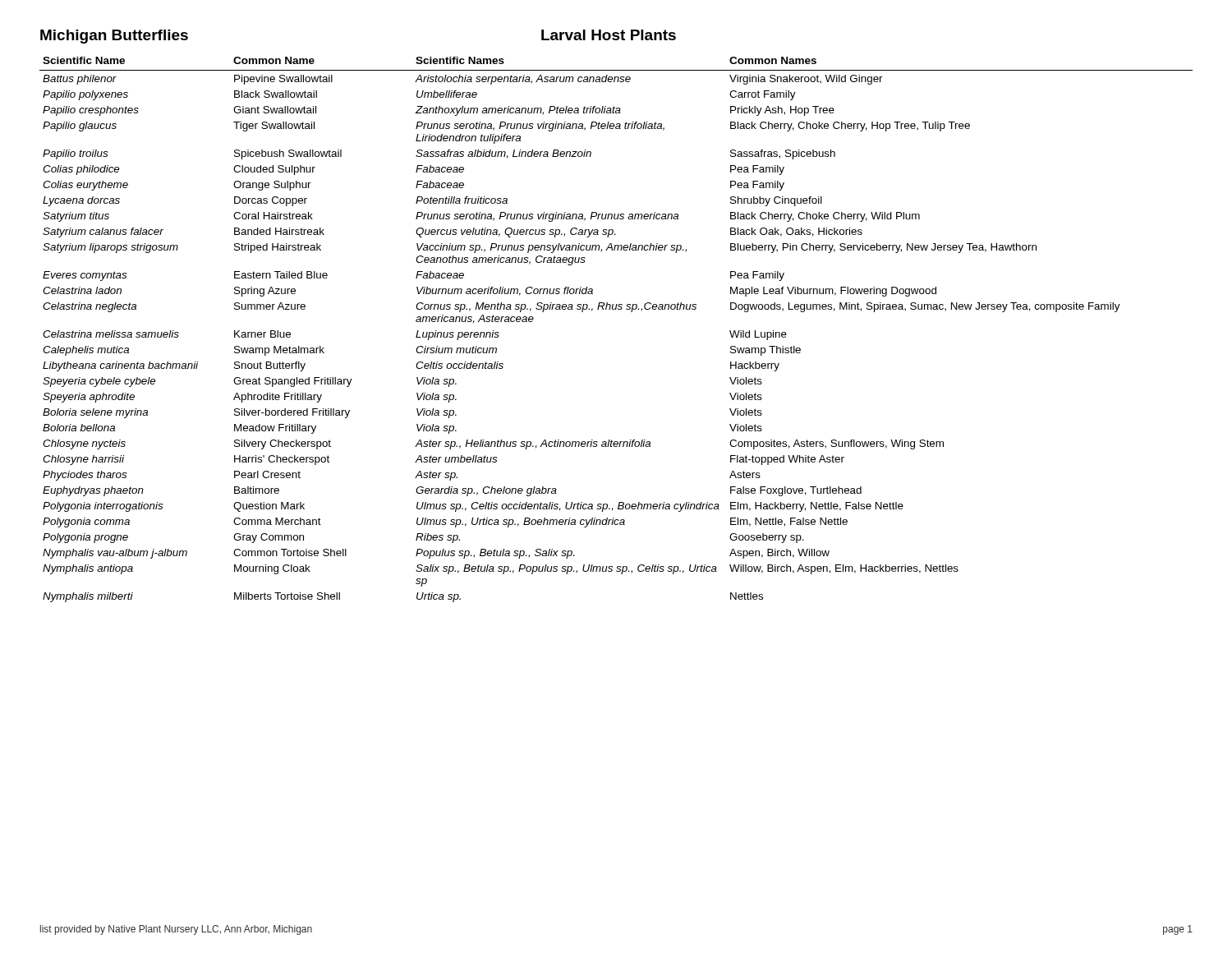Find "Larval Host Plants" on this page
This screenshot has width=1232, height=953.
(608, 35)
